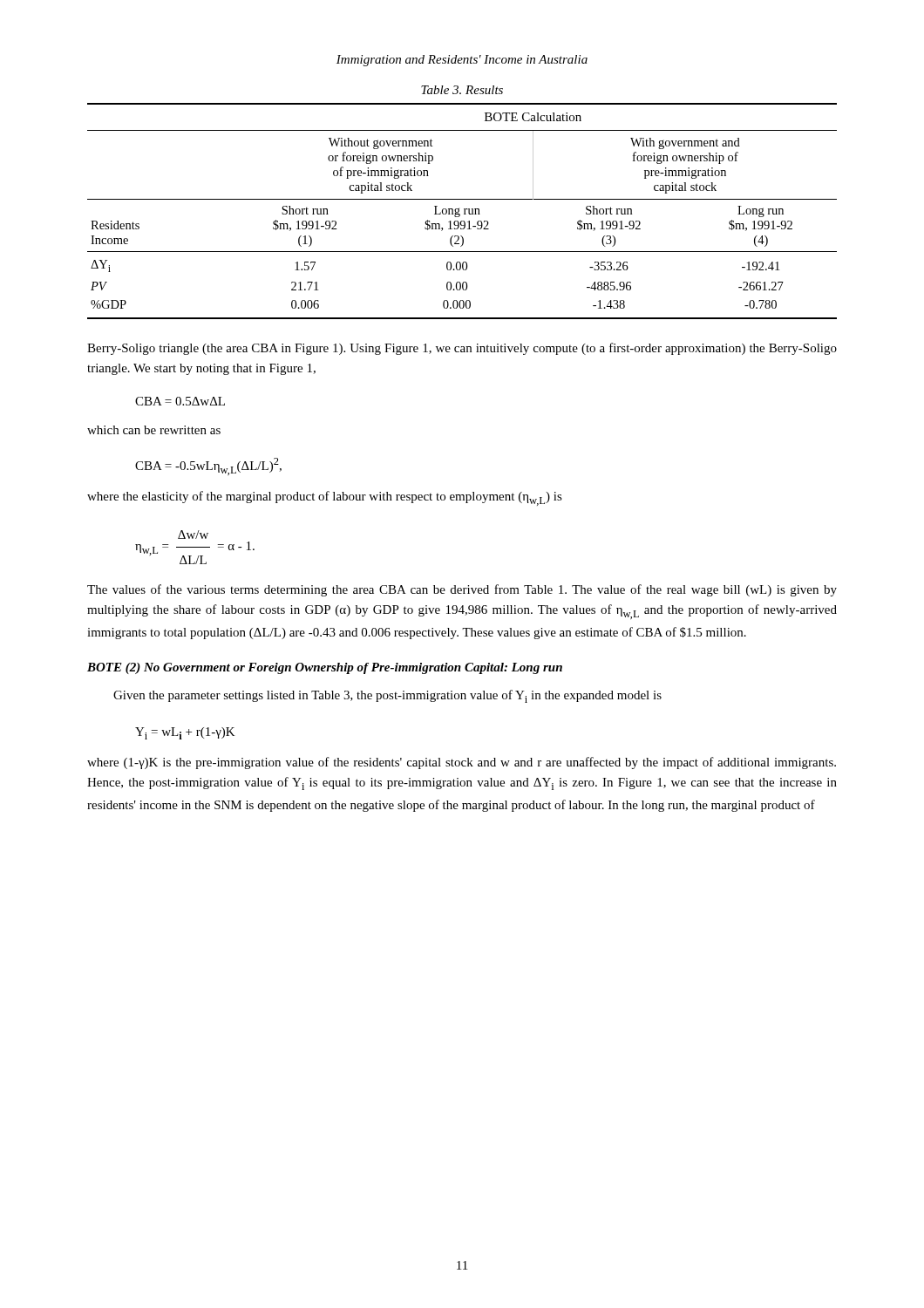This screenshot has width=924, height=1308.
Task: Navigate to the element starting "BOTE (2) No Government or Foreign Ownership"
Action: click(x=325, y=667)
